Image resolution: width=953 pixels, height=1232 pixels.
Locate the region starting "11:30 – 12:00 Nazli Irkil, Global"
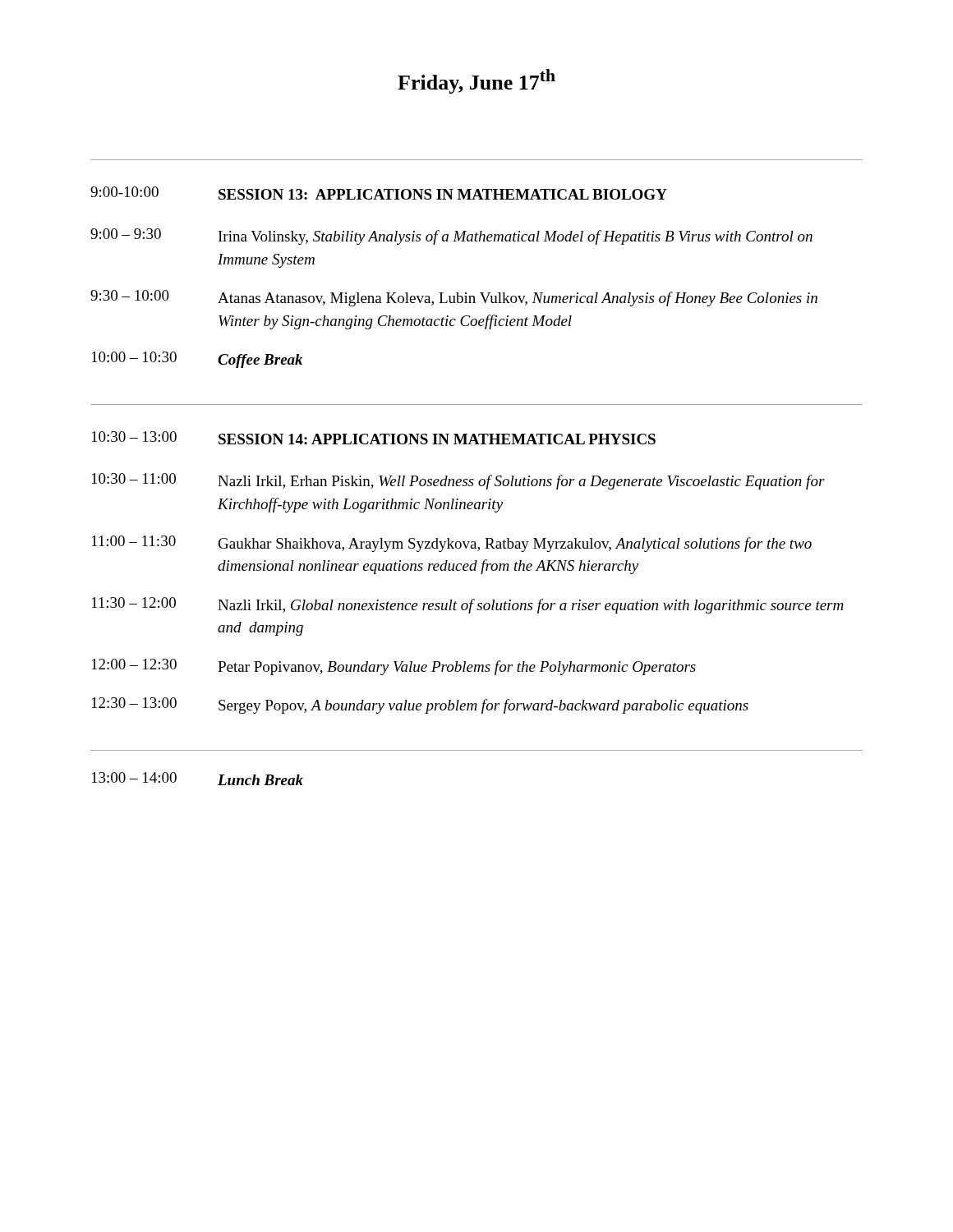click(476, 616)
